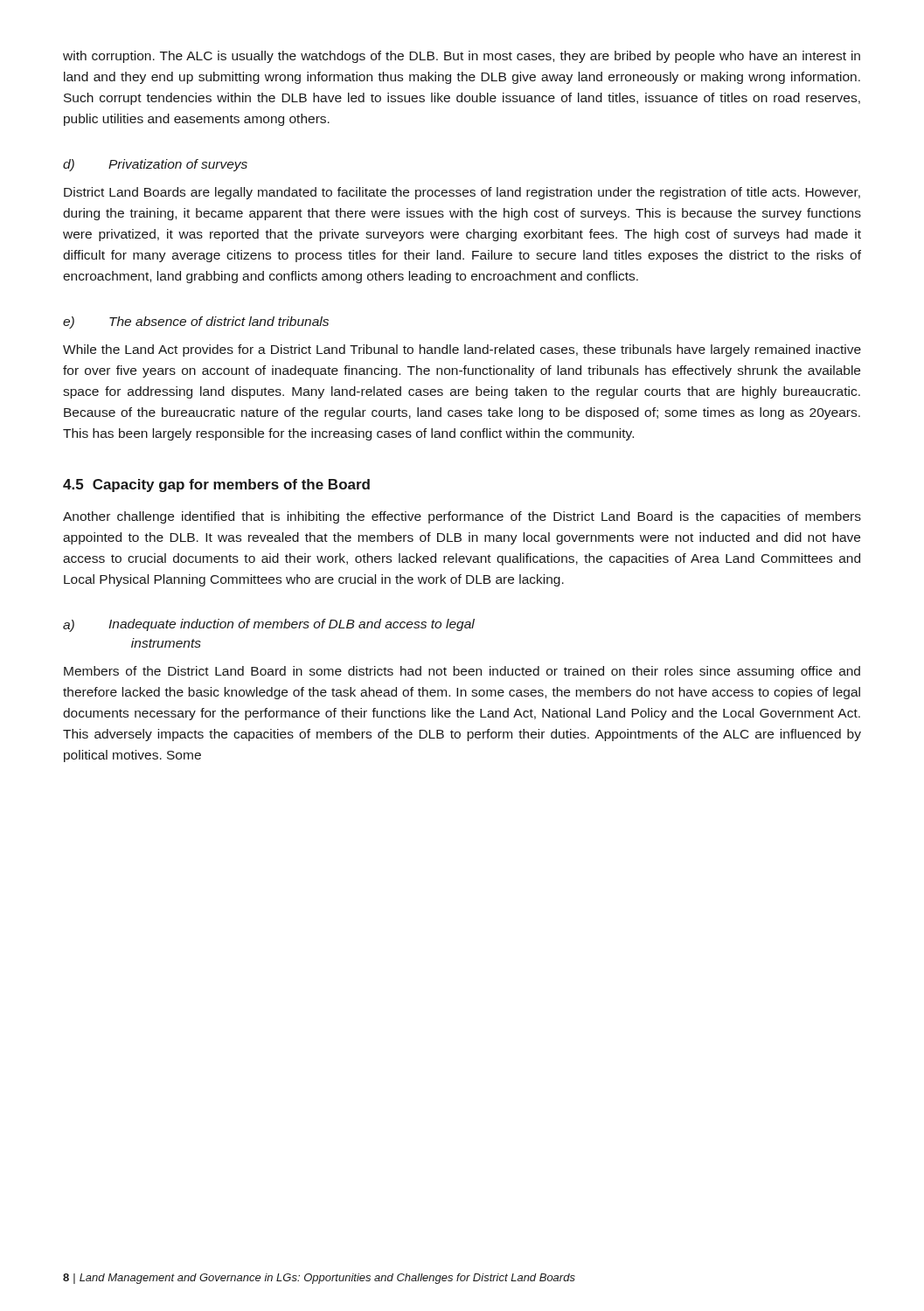Click the passage that begins "Another challenge identified that is inhibiting the effective"

click(462, 548)
